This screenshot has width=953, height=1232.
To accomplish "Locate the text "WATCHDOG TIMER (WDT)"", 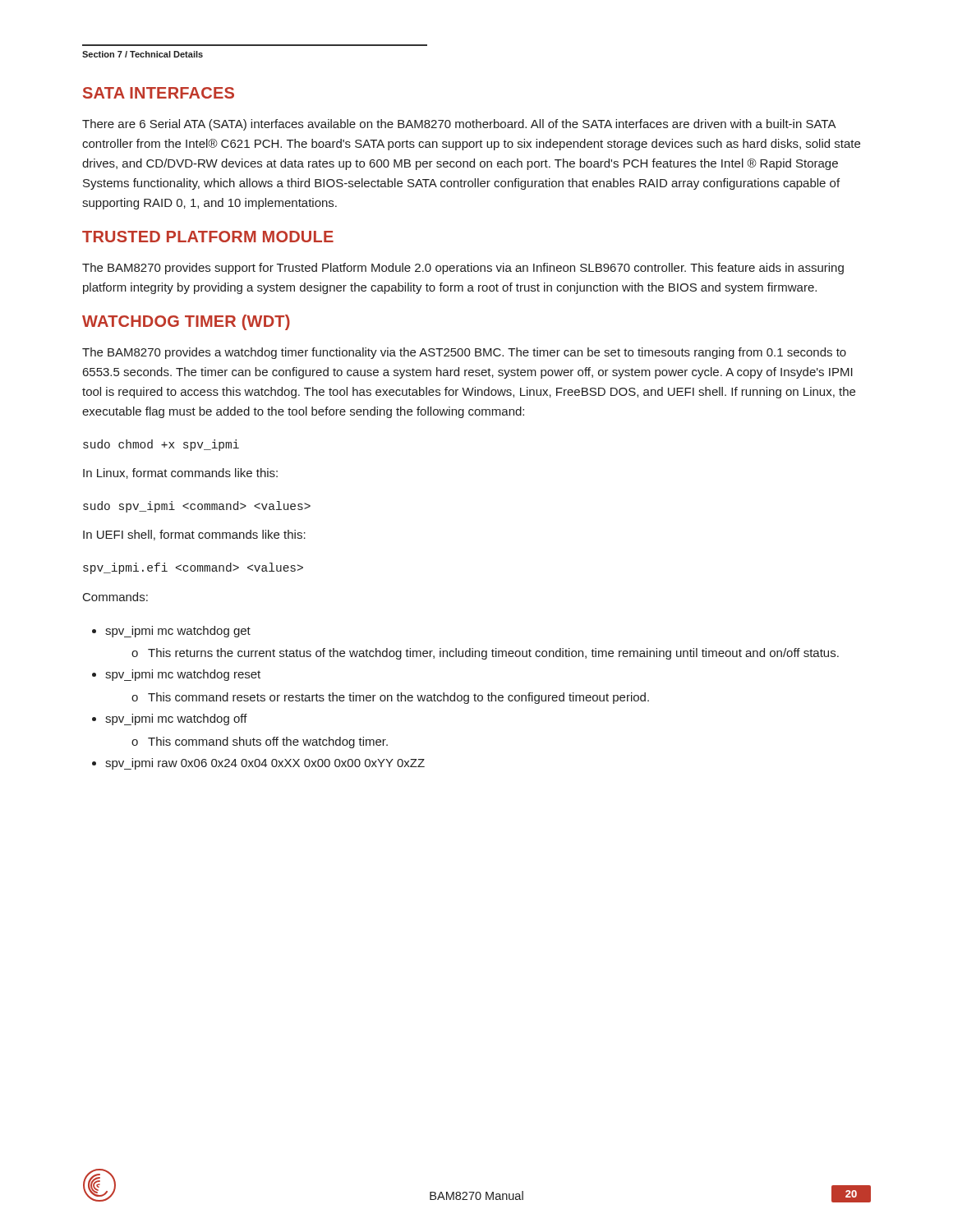I will tap(186, 322).
